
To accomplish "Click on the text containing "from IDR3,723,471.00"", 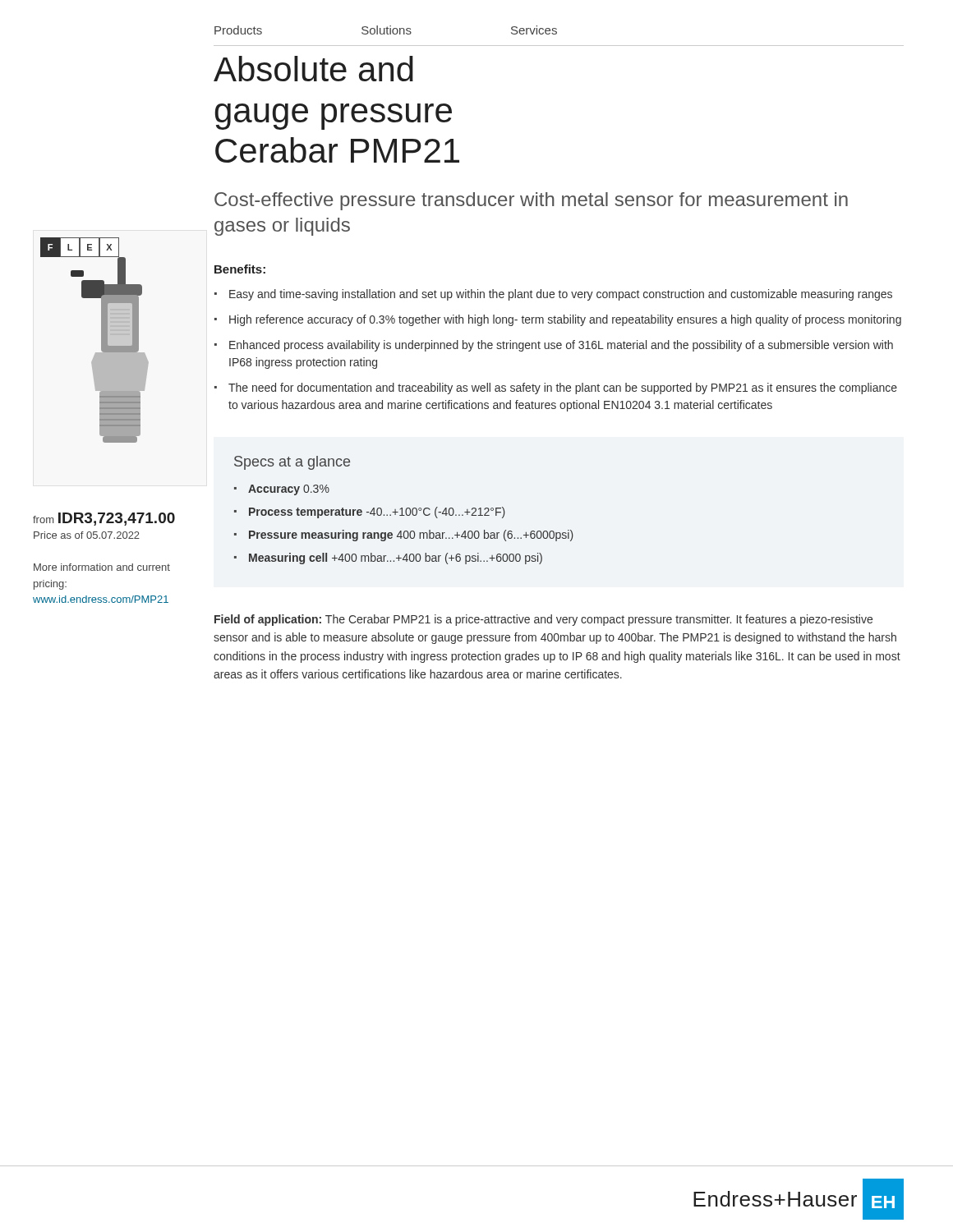I will pyautogui.click(x=104, y=518).
